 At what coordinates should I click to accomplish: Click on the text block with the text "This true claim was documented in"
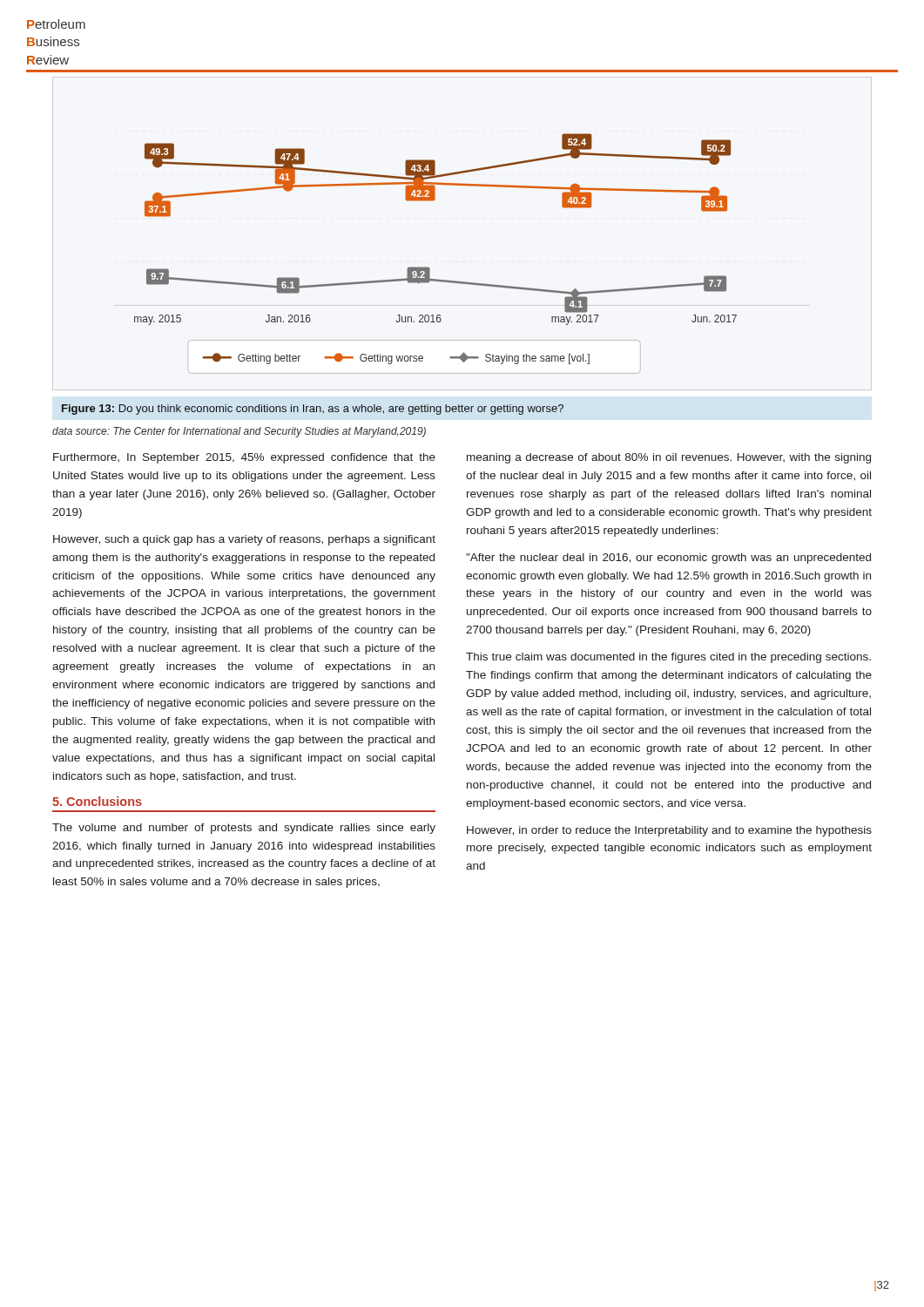tap(669, 730)
